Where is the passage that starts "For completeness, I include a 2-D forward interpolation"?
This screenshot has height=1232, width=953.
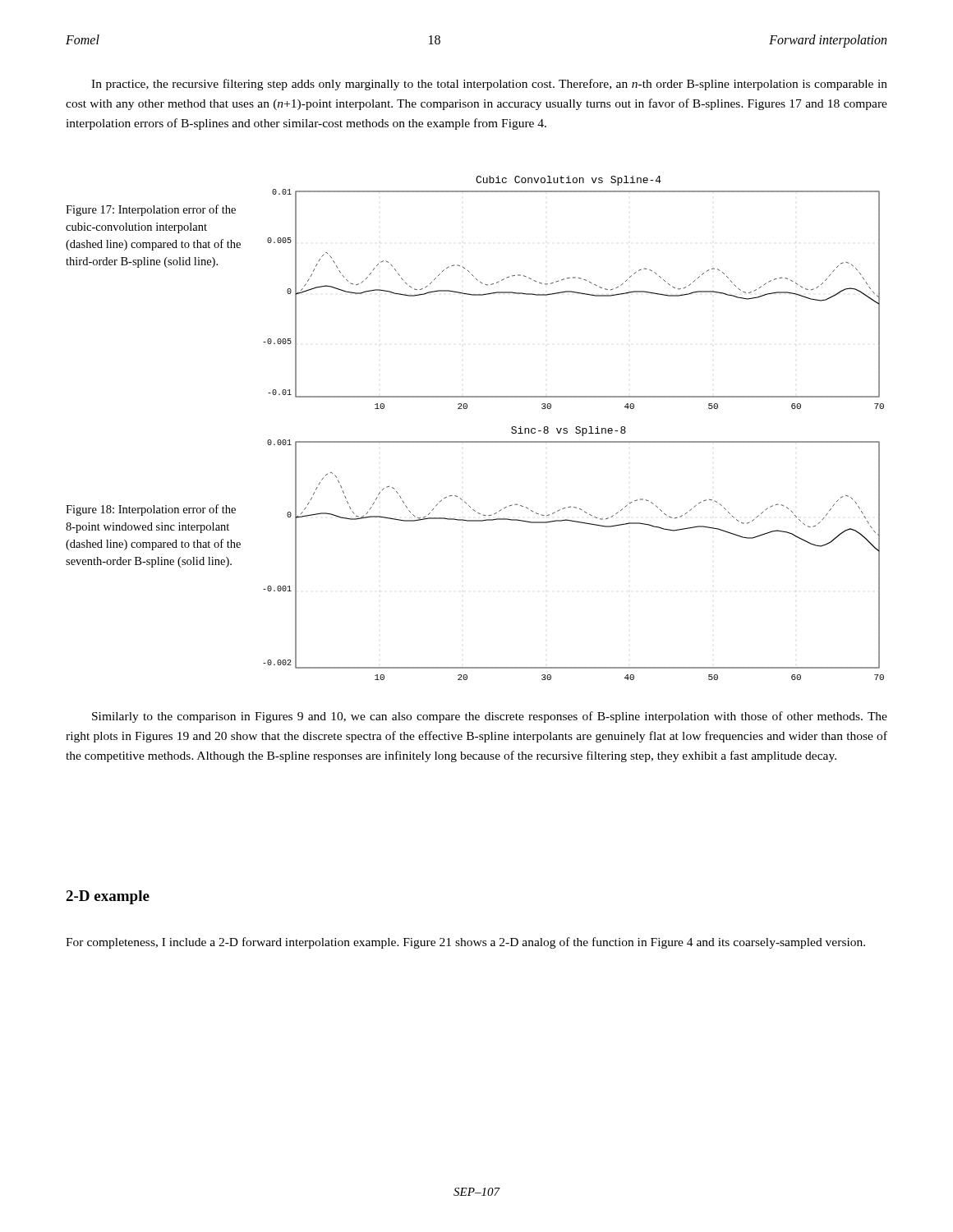pos(476,942)
